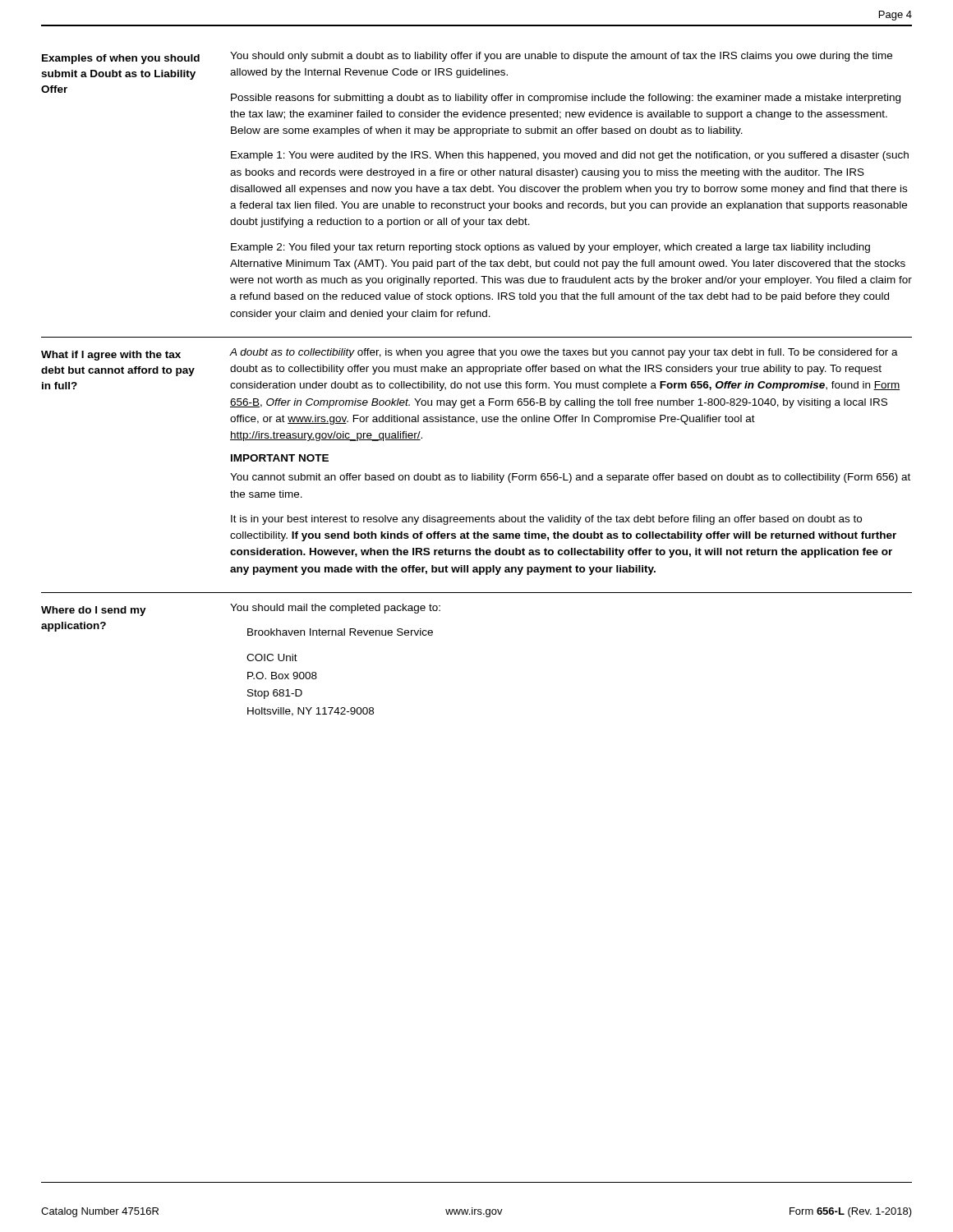
Task: Navigate to the passage starting "IMPORTANT NOTE"
Action: click(280, 458)
